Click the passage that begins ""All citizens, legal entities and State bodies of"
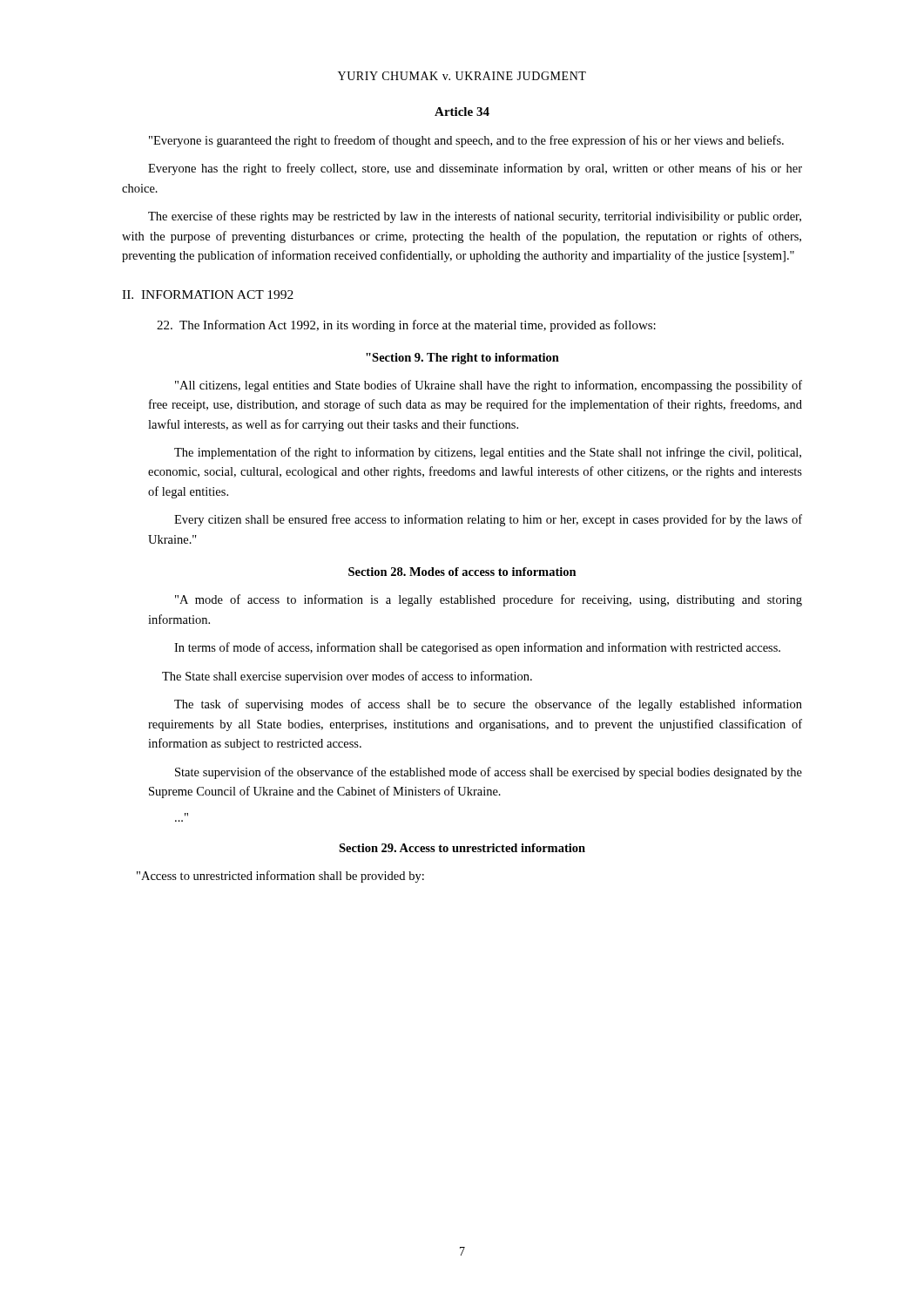 [x=475, y=404]
